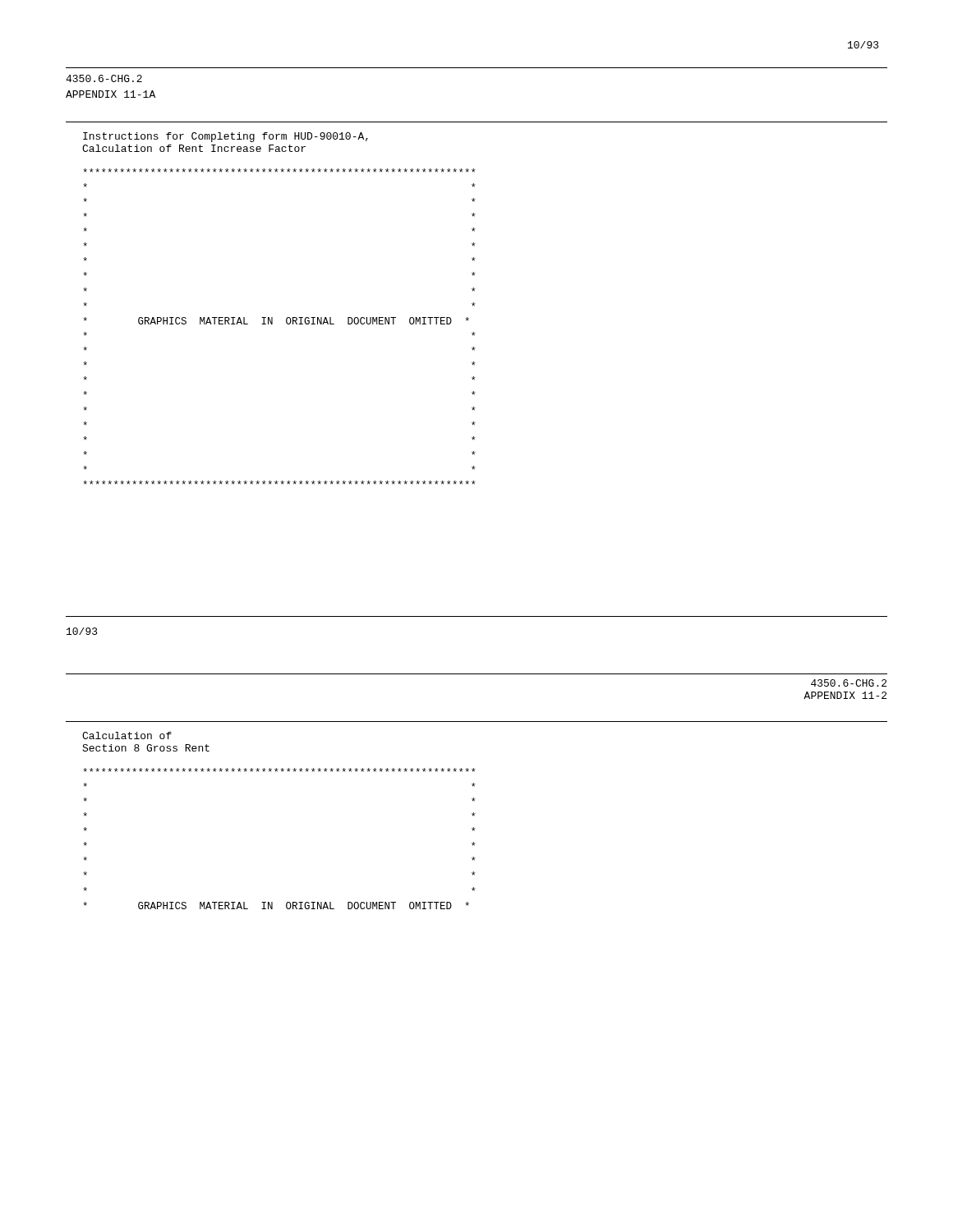953x1232 pixels.
Task: Locate the element starting "Calculation of Section 8"
Action: (x=146, y=743)
